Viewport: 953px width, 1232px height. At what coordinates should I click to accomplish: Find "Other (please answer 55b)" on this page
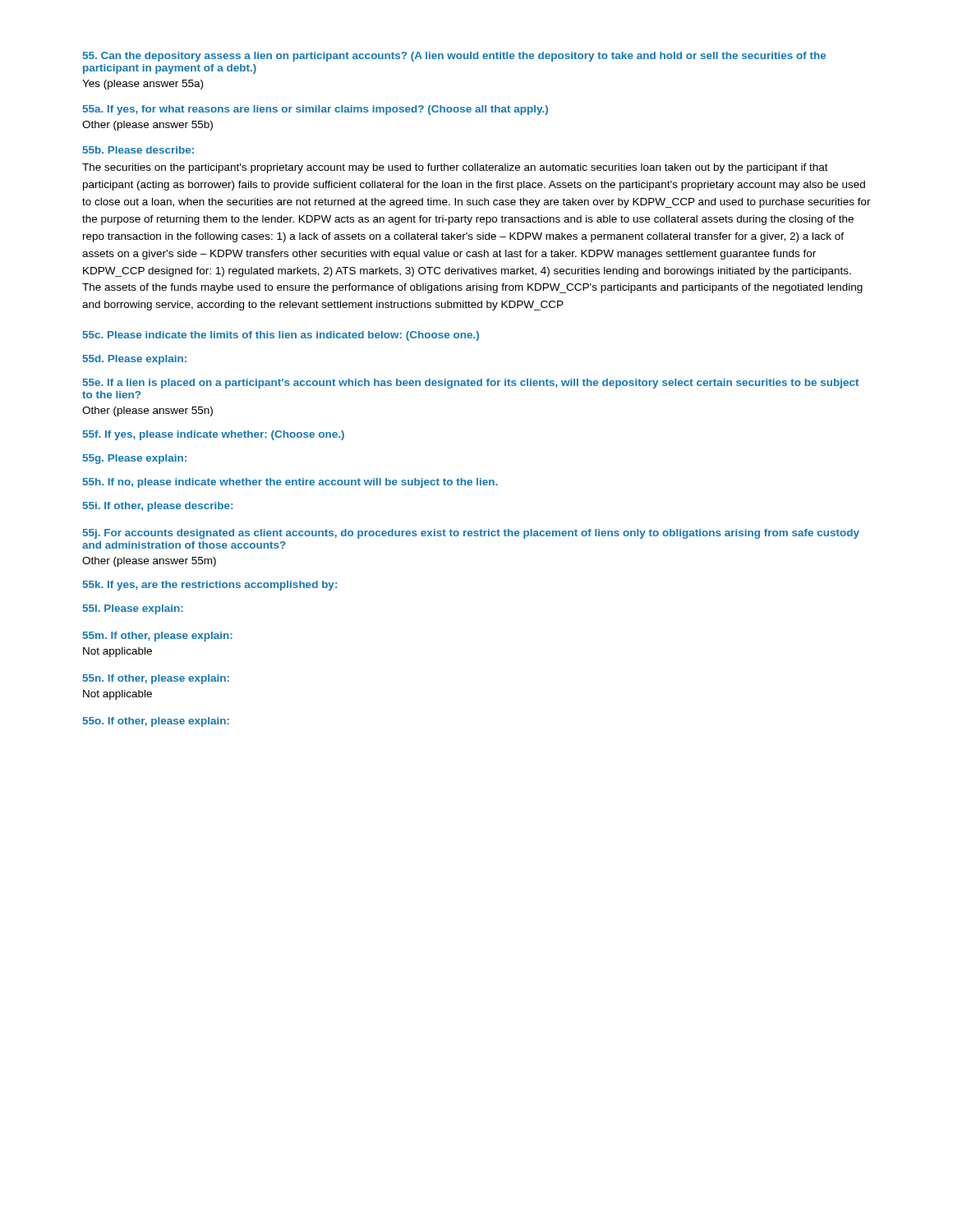(x=148, y=124)
